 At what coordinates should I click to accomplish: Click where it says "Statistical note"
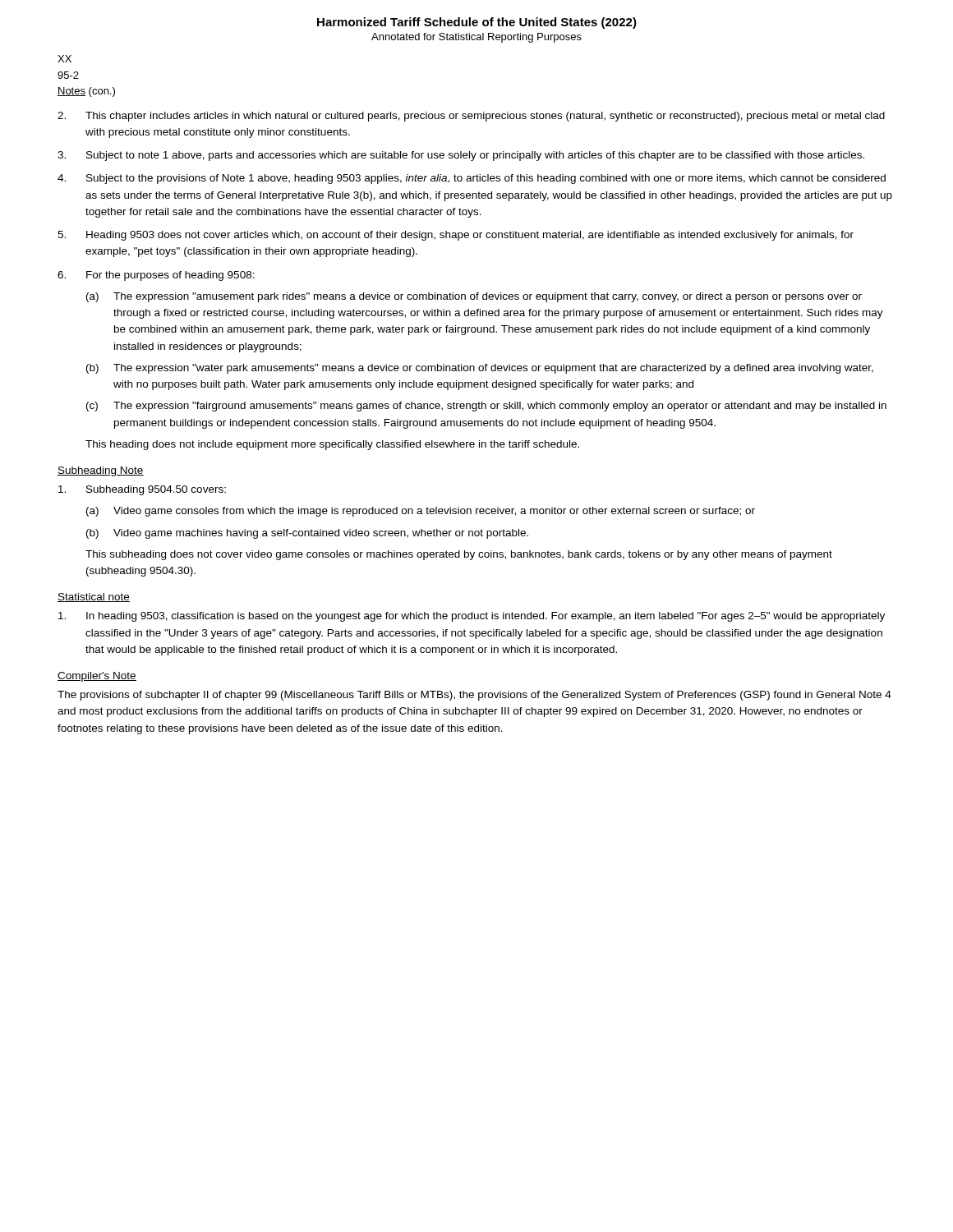pyautogui.click(x=94, y=597)
